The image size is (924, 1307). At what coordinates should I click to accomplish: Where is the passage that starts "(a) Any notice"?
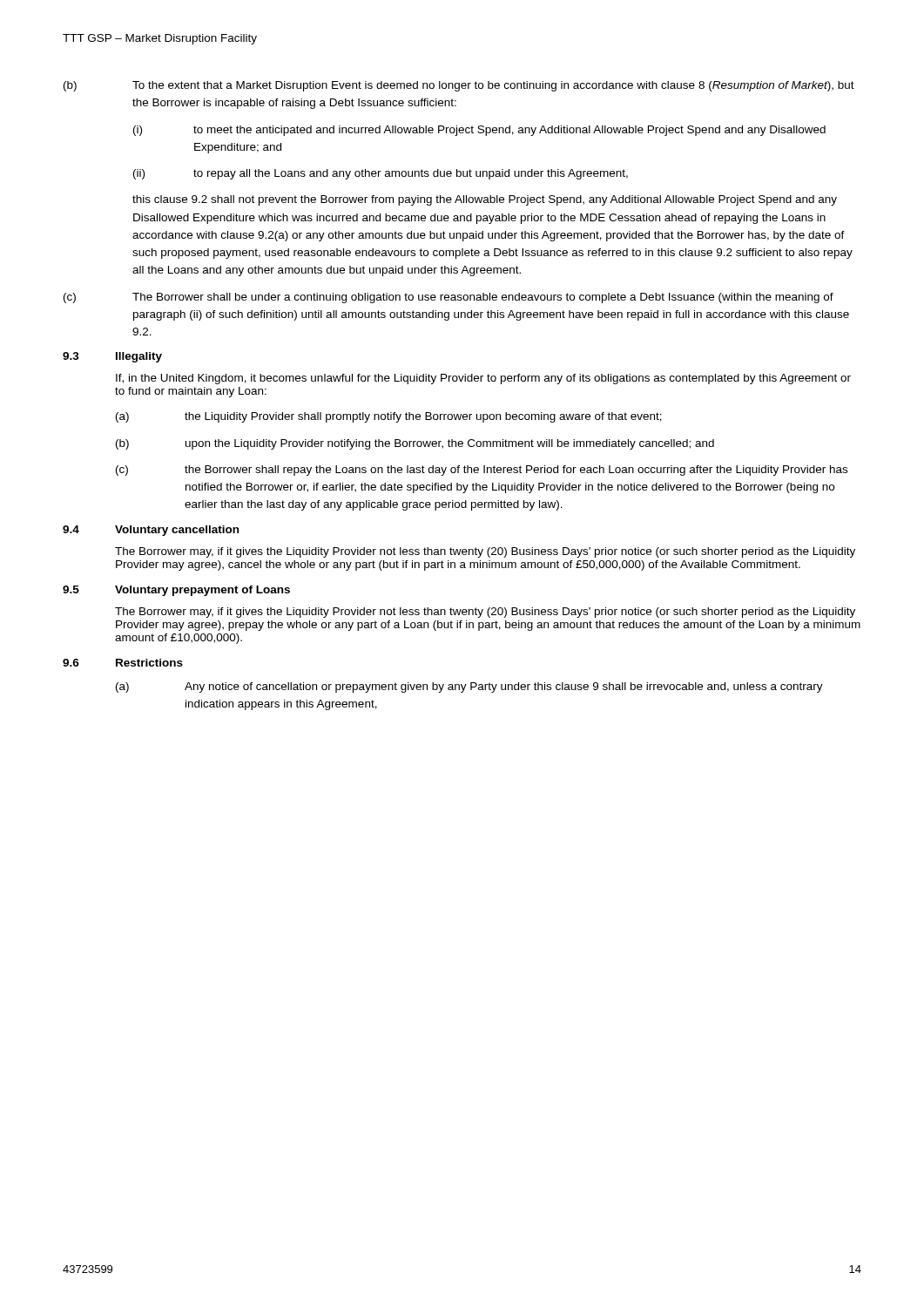(462, 695)
